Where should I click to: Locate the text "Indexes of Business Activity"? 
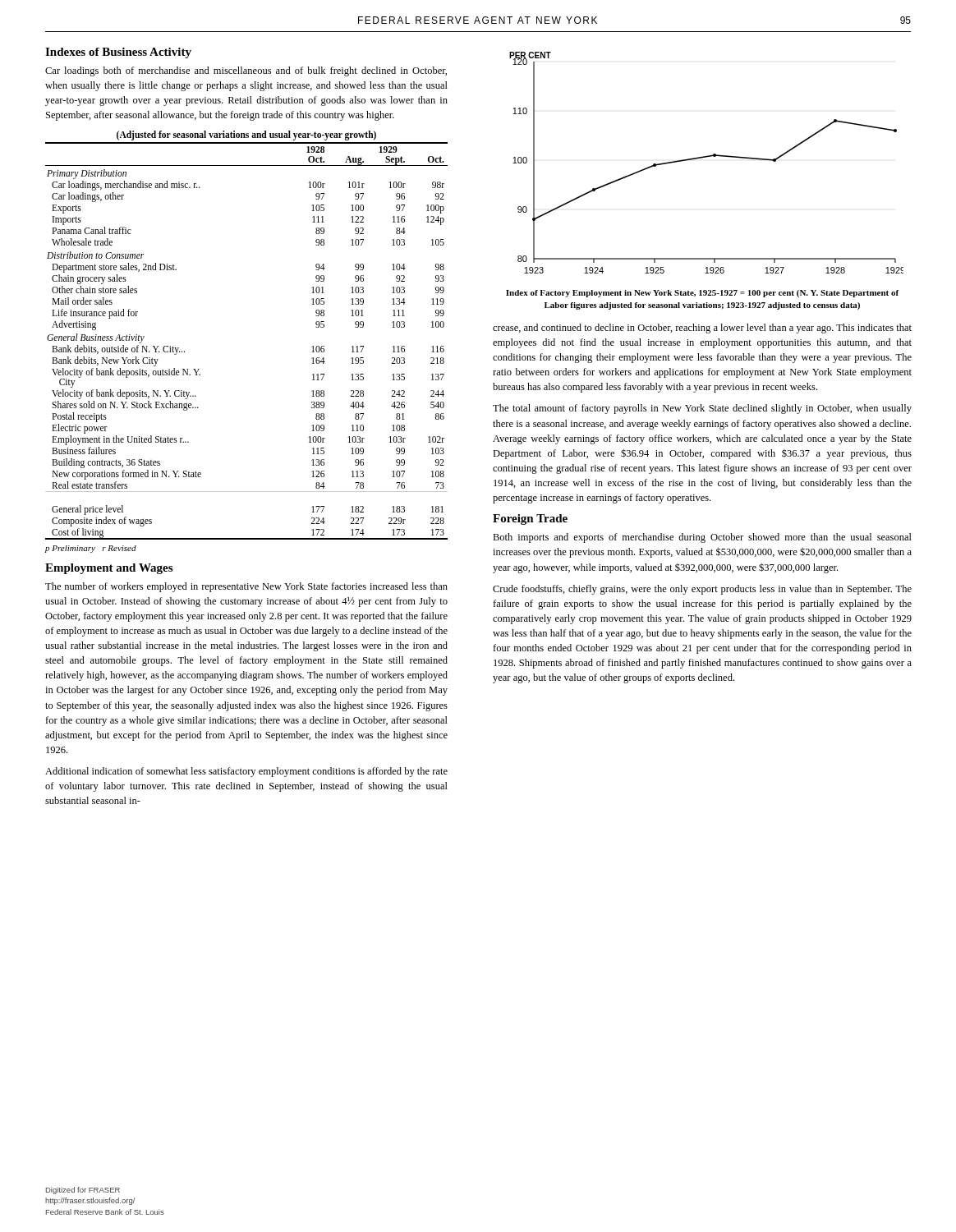click(118, 52)
